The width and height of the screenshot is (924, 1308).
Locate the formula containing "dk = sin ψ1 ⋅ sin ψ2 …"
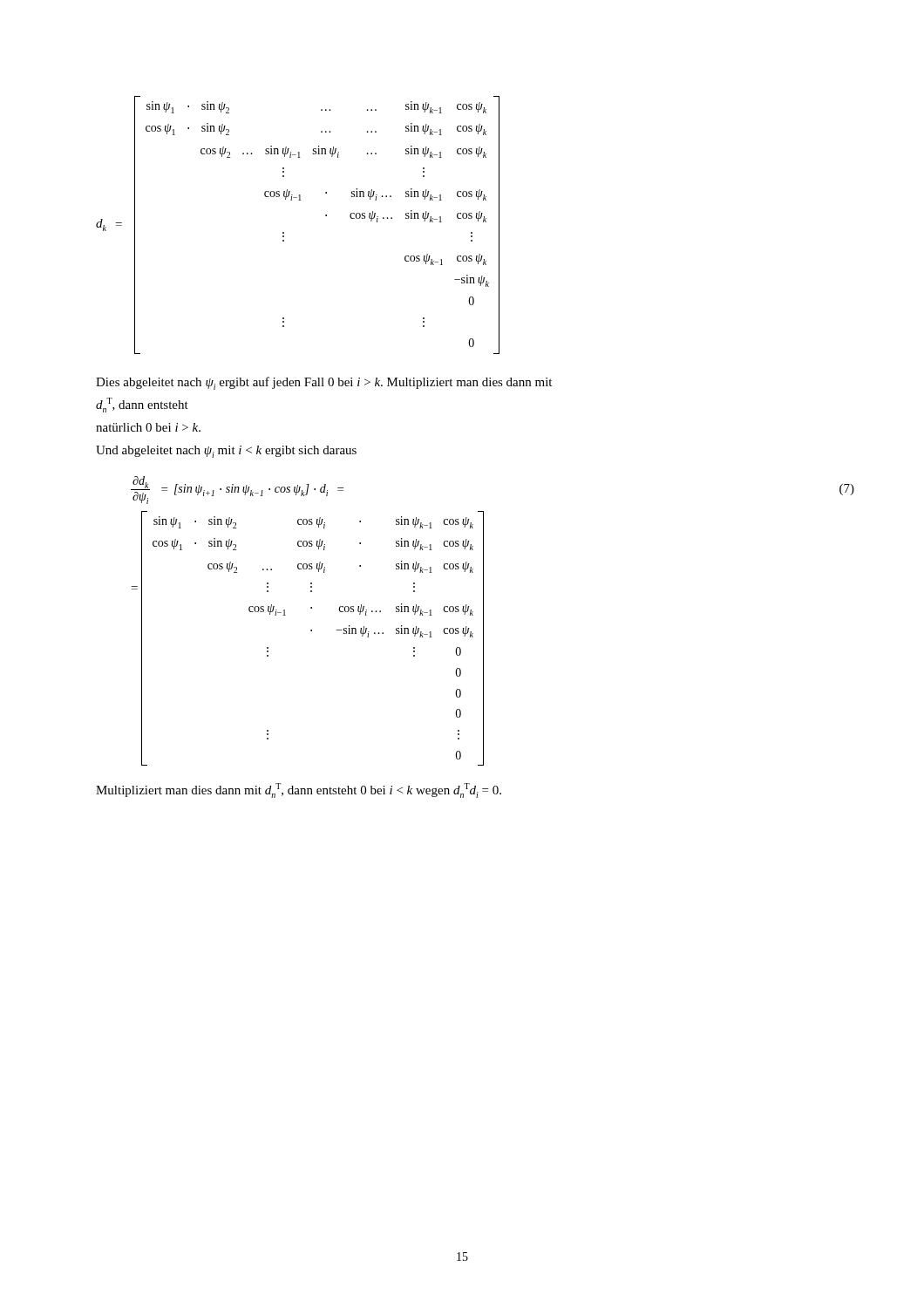pyautogui.click(x=295, y=225)
